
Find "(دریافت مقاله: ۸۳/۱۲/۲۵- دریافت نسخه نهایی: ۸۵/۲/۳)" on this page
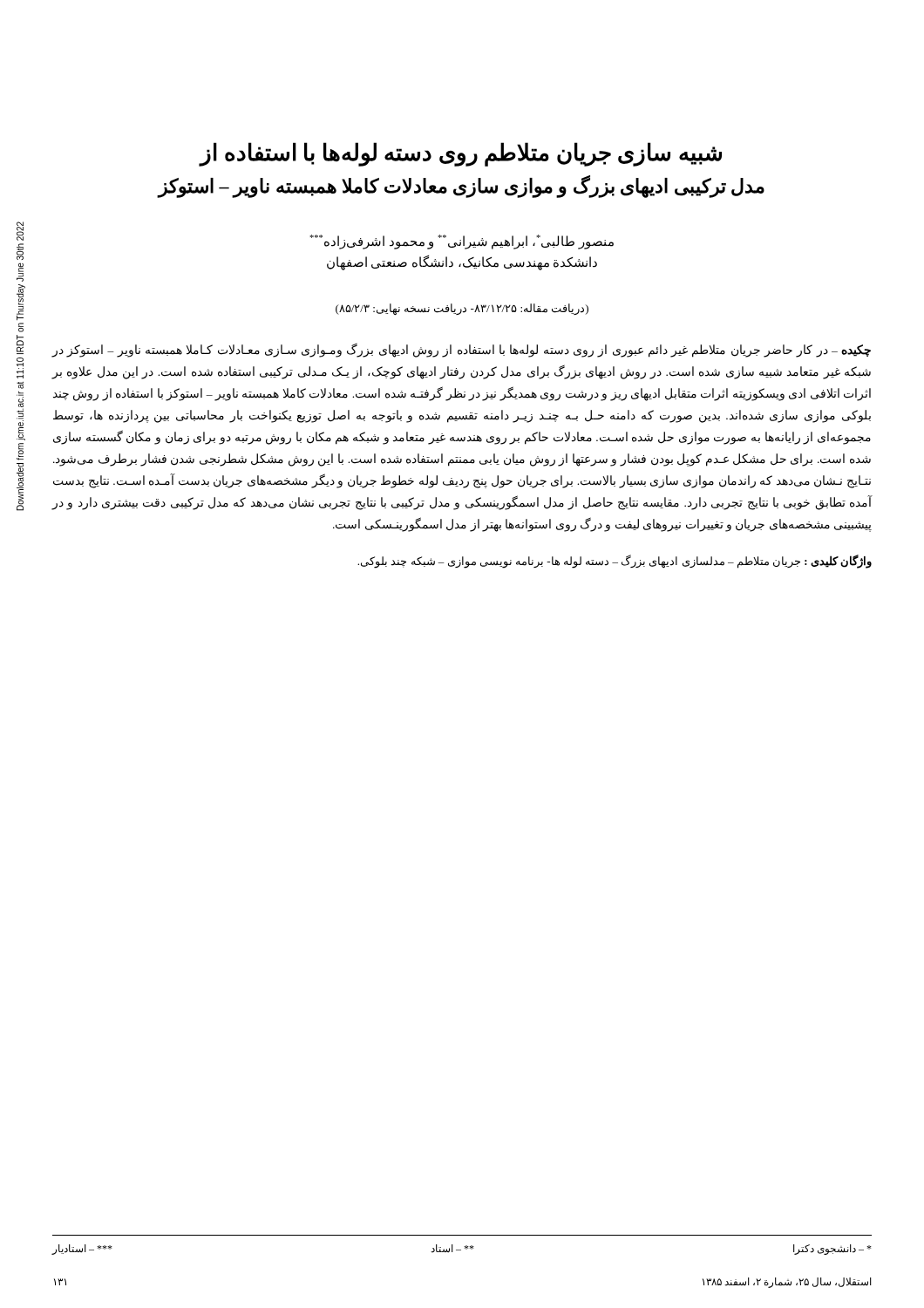point(462,308)
